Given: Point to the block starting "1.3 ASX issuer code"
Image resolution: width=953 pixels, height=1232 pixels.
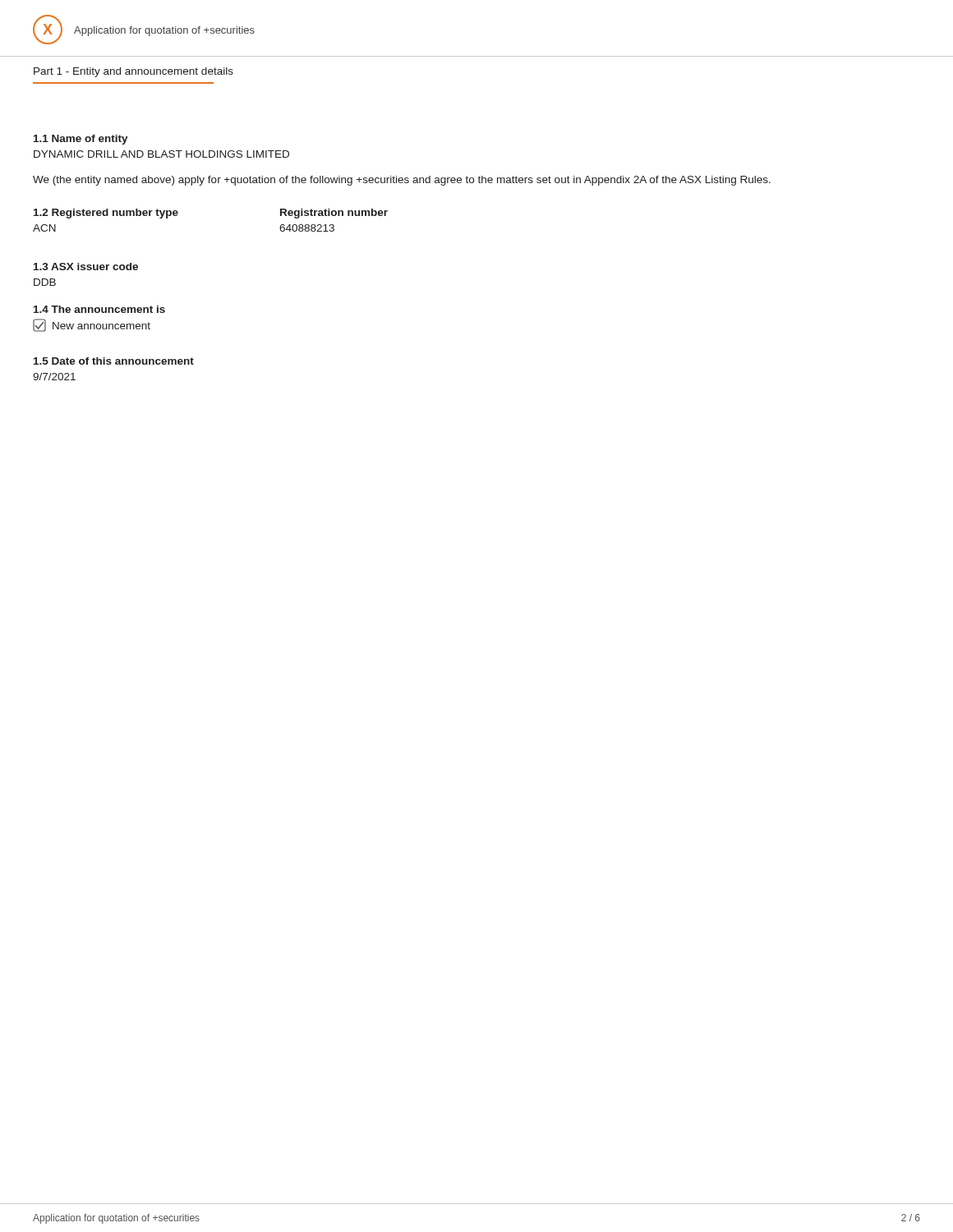Looking at the screenshot, I should pyautogui.click(x=86, y=267).
